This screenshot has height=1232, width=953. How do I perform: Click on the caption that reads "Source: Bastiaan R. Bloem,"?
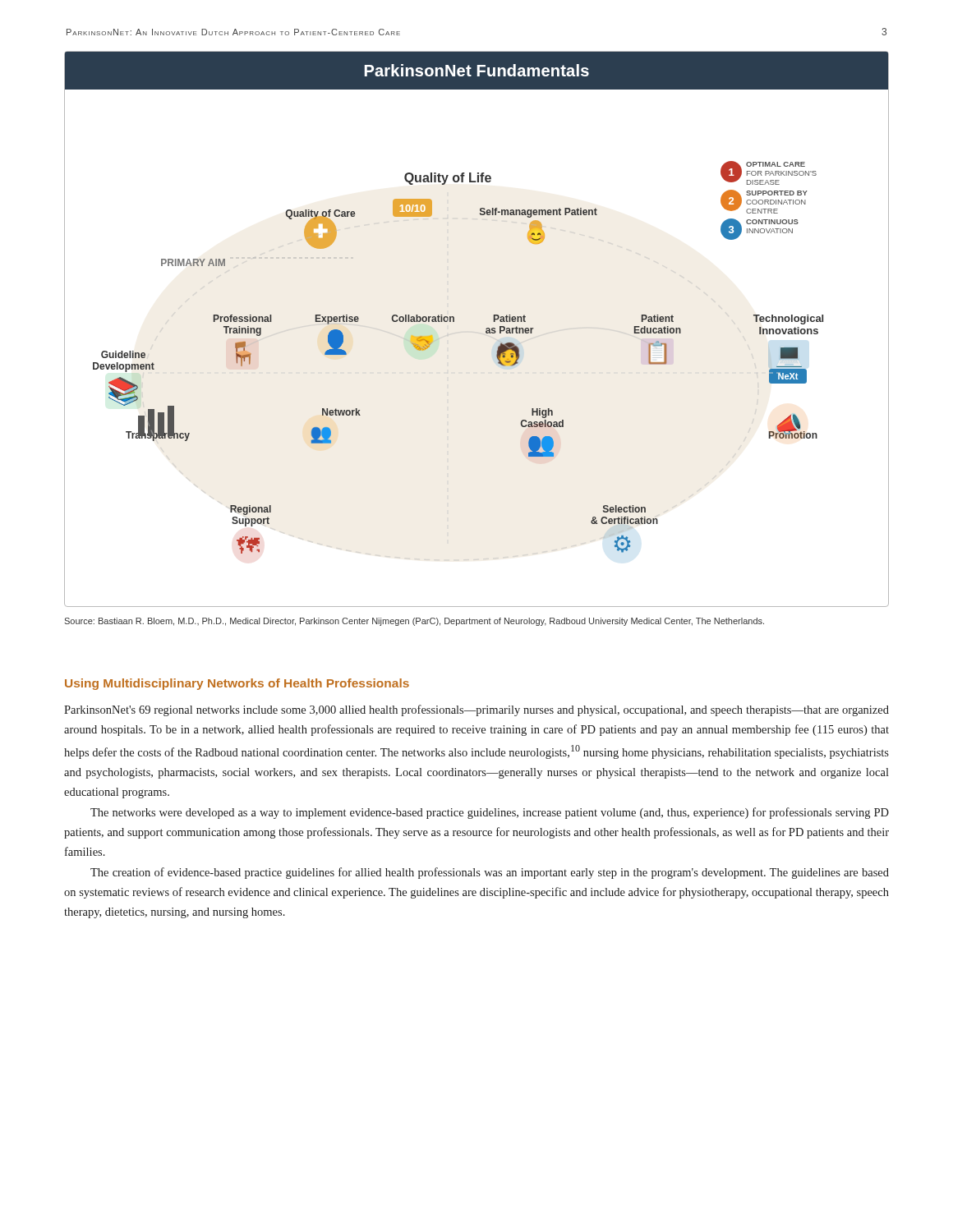point(415,621)
